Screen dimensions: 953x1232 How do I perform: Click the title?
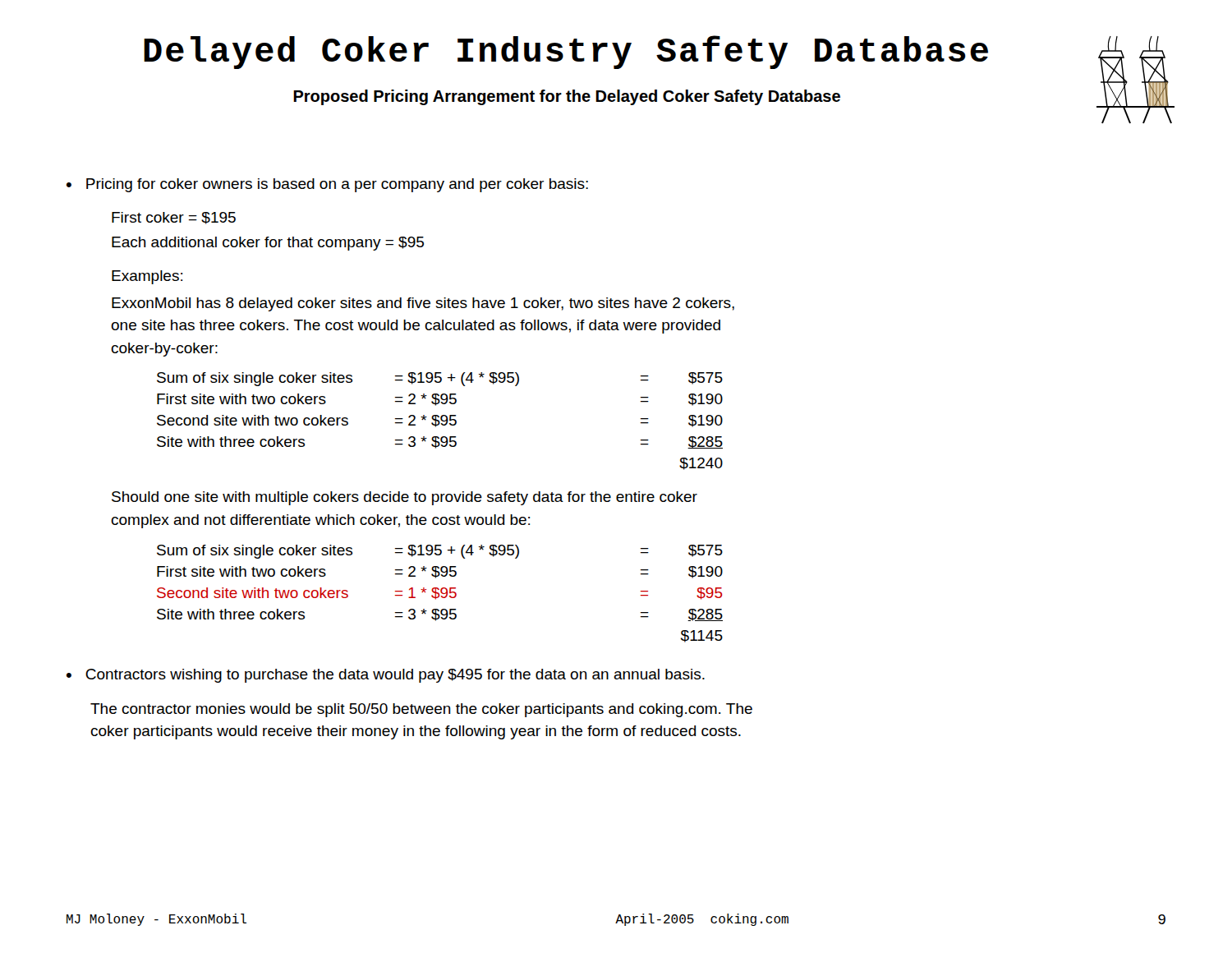click(567, 53)
